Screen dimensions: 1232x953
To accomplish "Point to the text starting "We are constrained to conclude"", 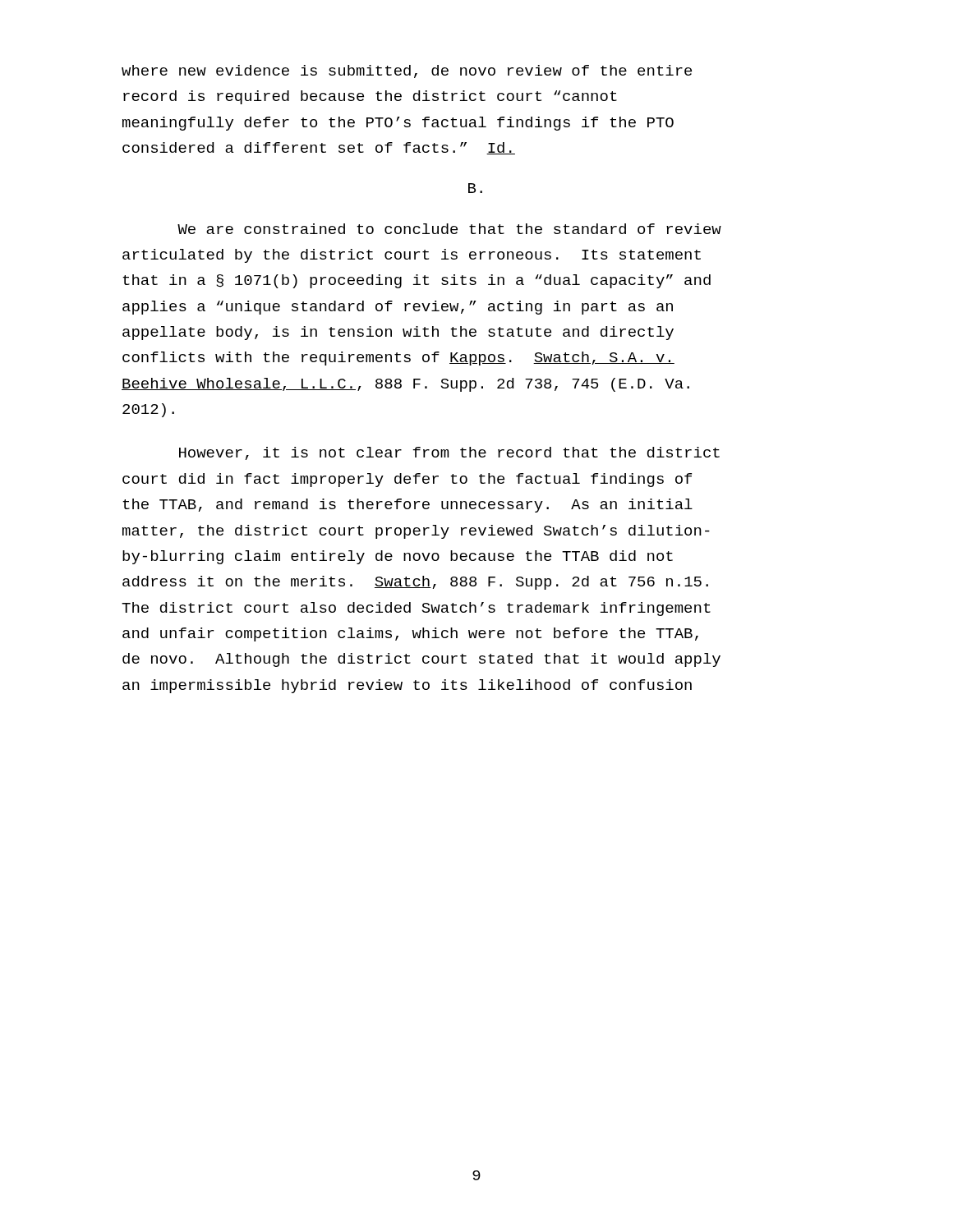I will tap(421, 320).
